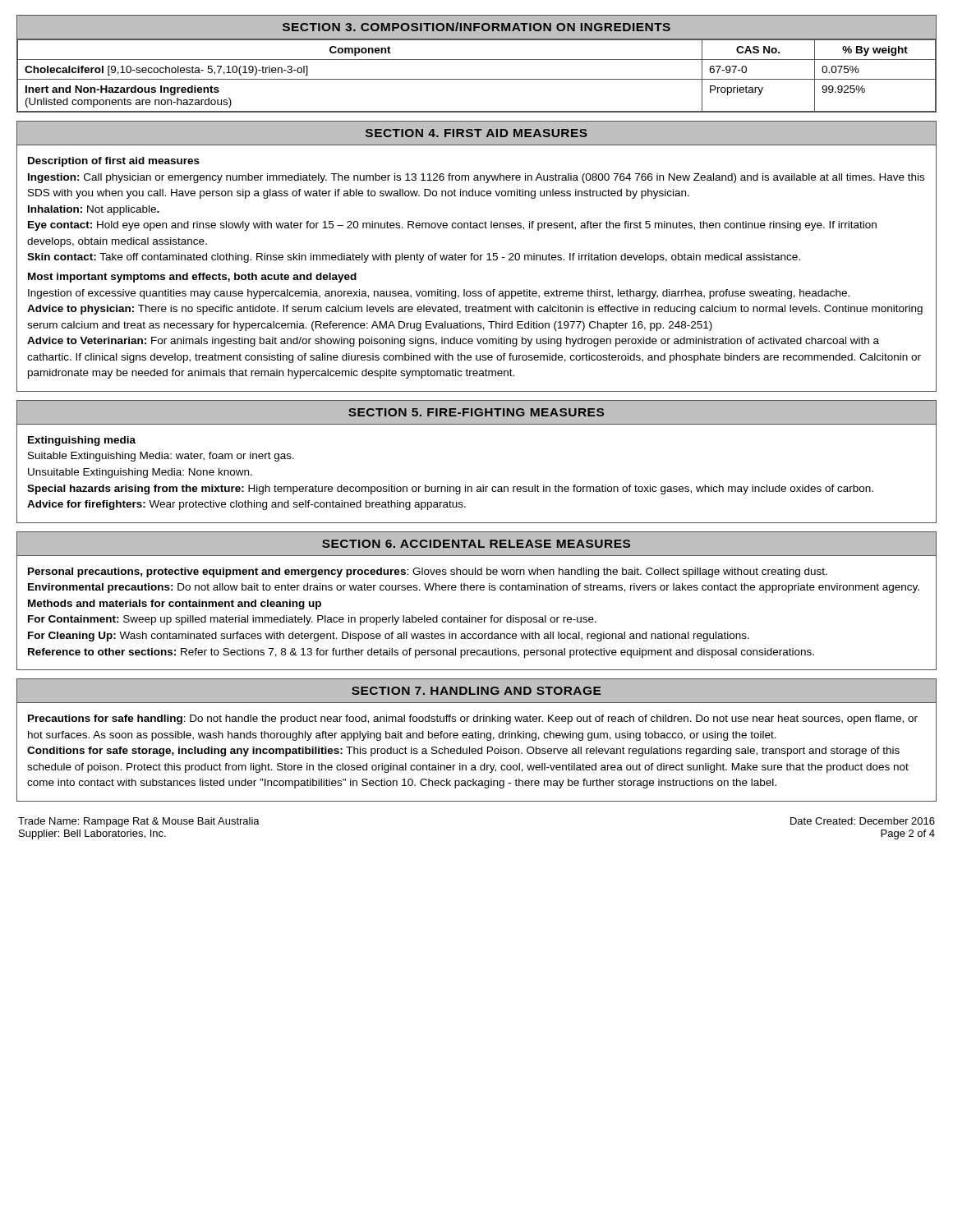This screenshot has width=953, height=1232.
Task: Locate the block of text that opens with "Description of first aid measures"
Action: coord(476,267)
